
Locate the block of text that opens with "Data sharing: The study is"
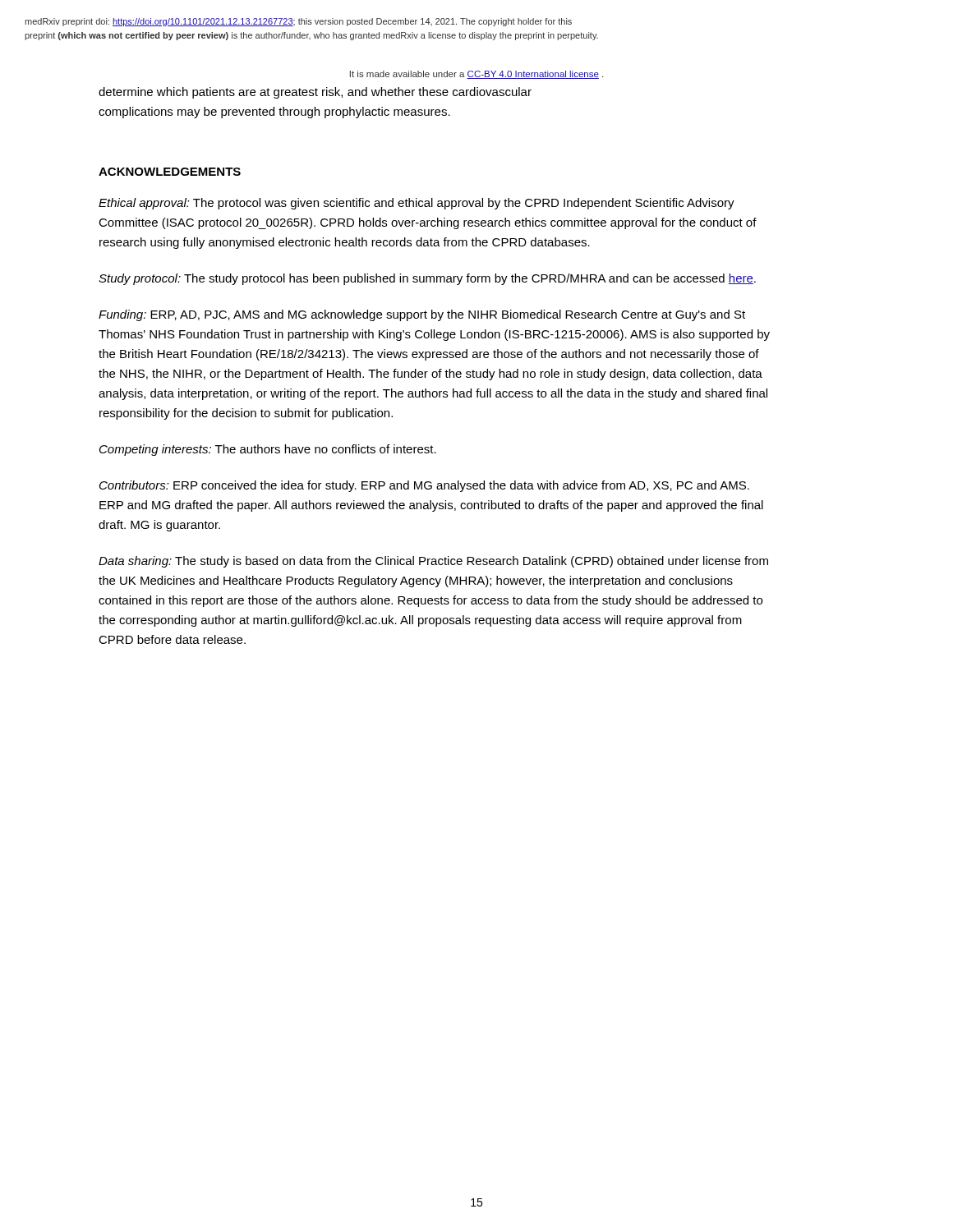click(434, 600)
